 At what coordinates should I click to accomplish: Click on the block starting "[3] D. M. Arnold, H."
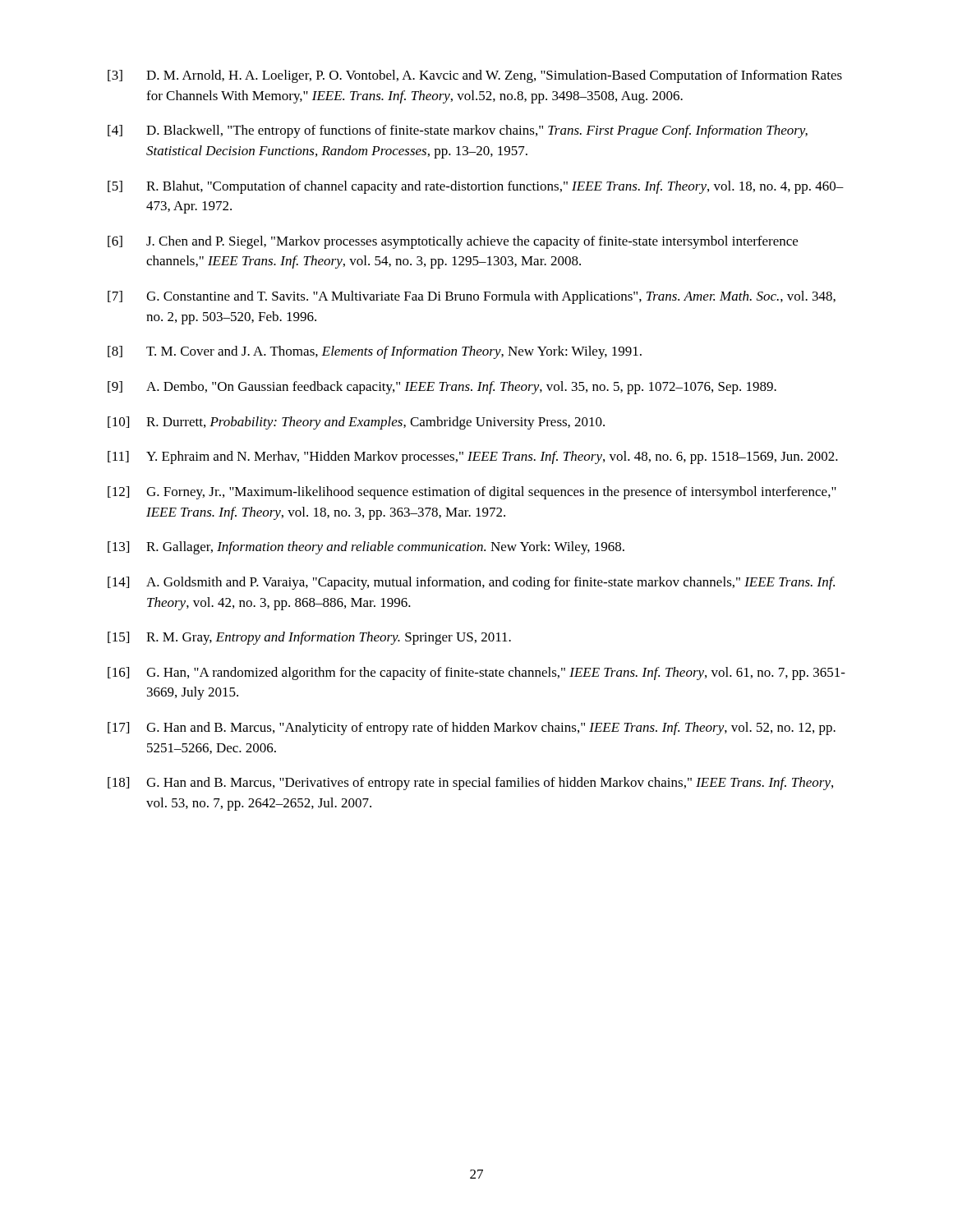(x=476, y=86)
